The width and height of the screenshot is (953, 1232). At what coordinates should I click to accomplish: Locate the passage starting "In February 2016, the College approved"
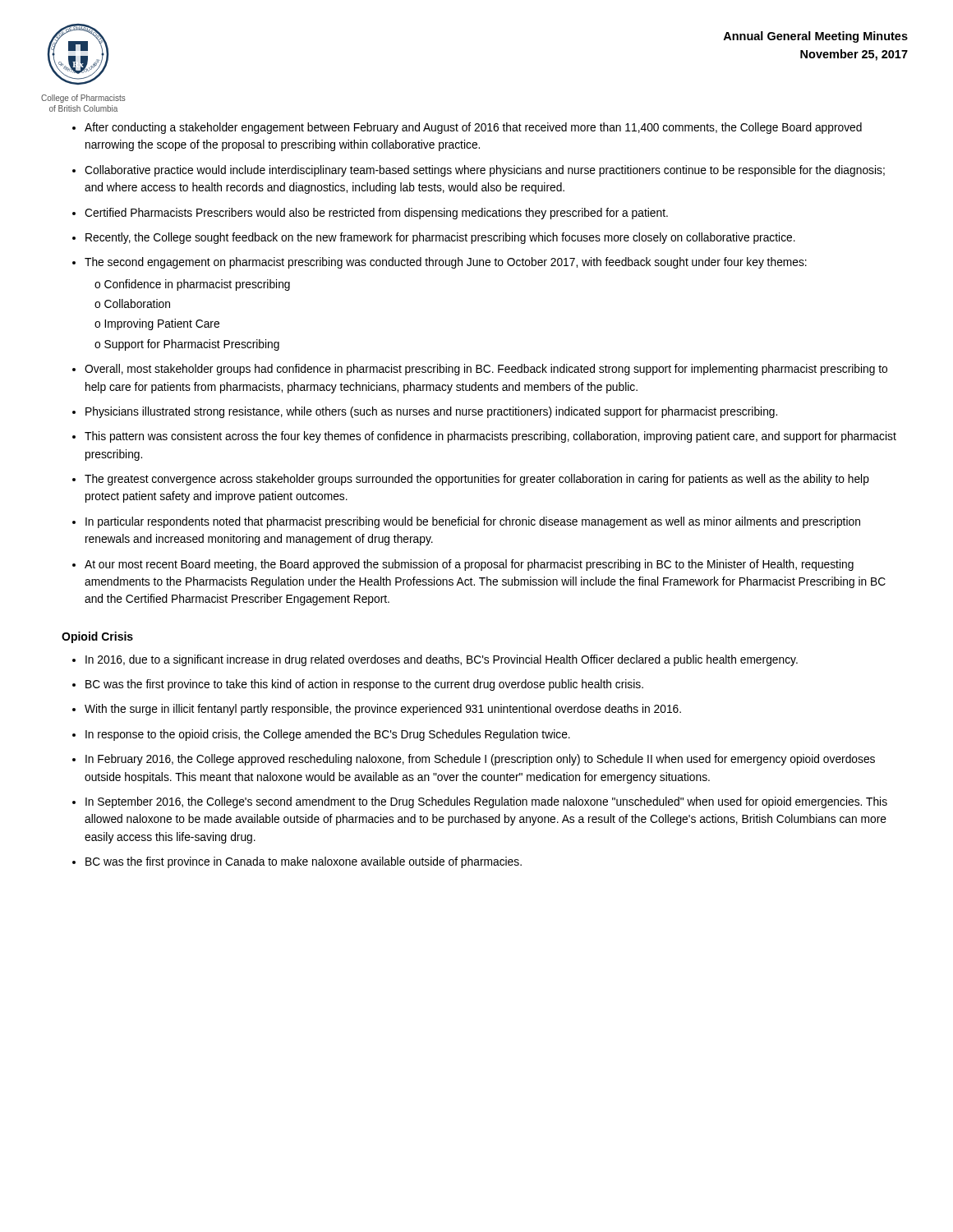[480, 768]
